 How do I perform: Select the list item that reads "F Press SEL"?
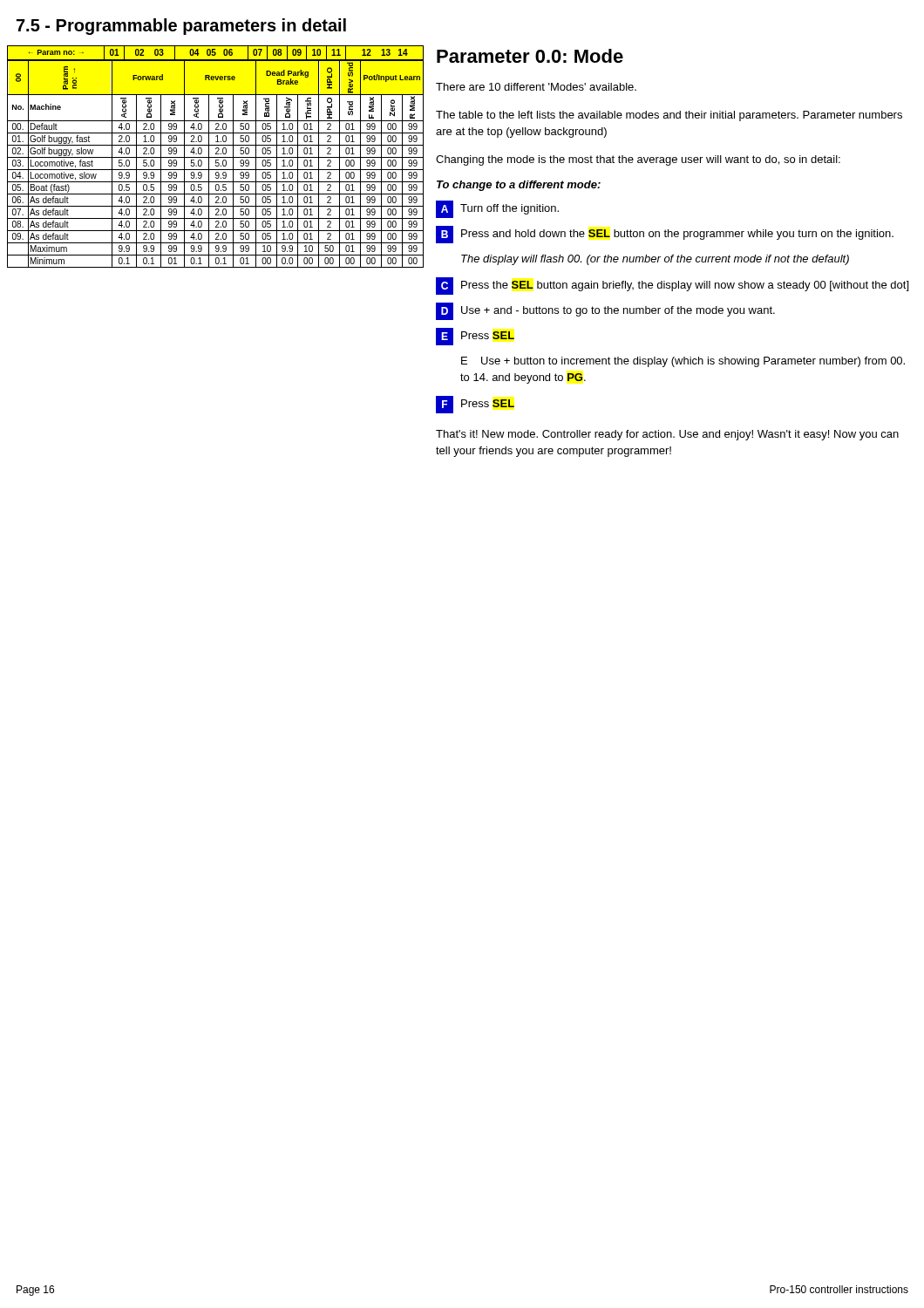tap(475, 404)
